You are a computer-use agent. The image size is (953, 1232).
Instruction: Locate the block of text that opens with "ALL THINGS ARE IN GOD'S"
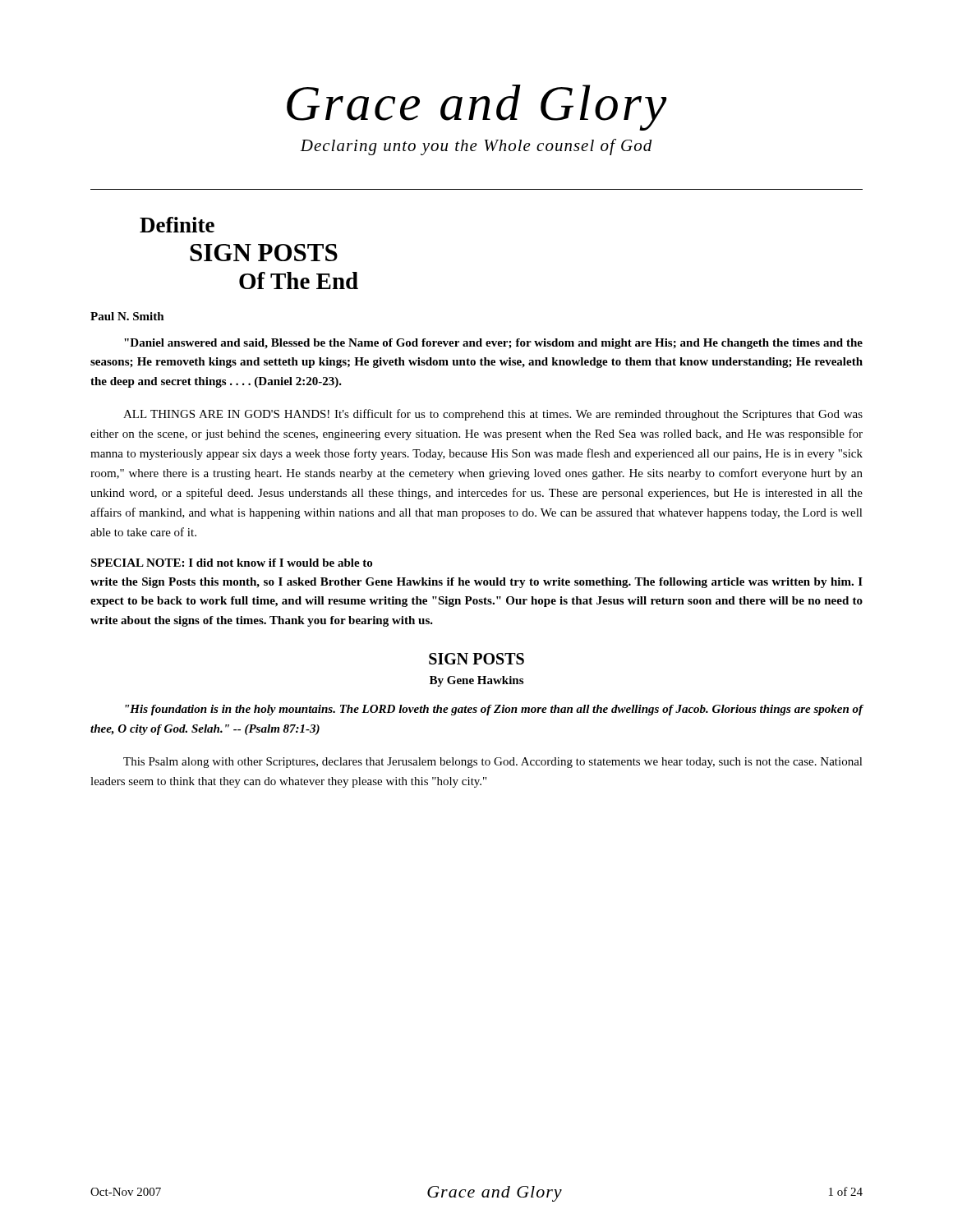click(x=476, y=473)
